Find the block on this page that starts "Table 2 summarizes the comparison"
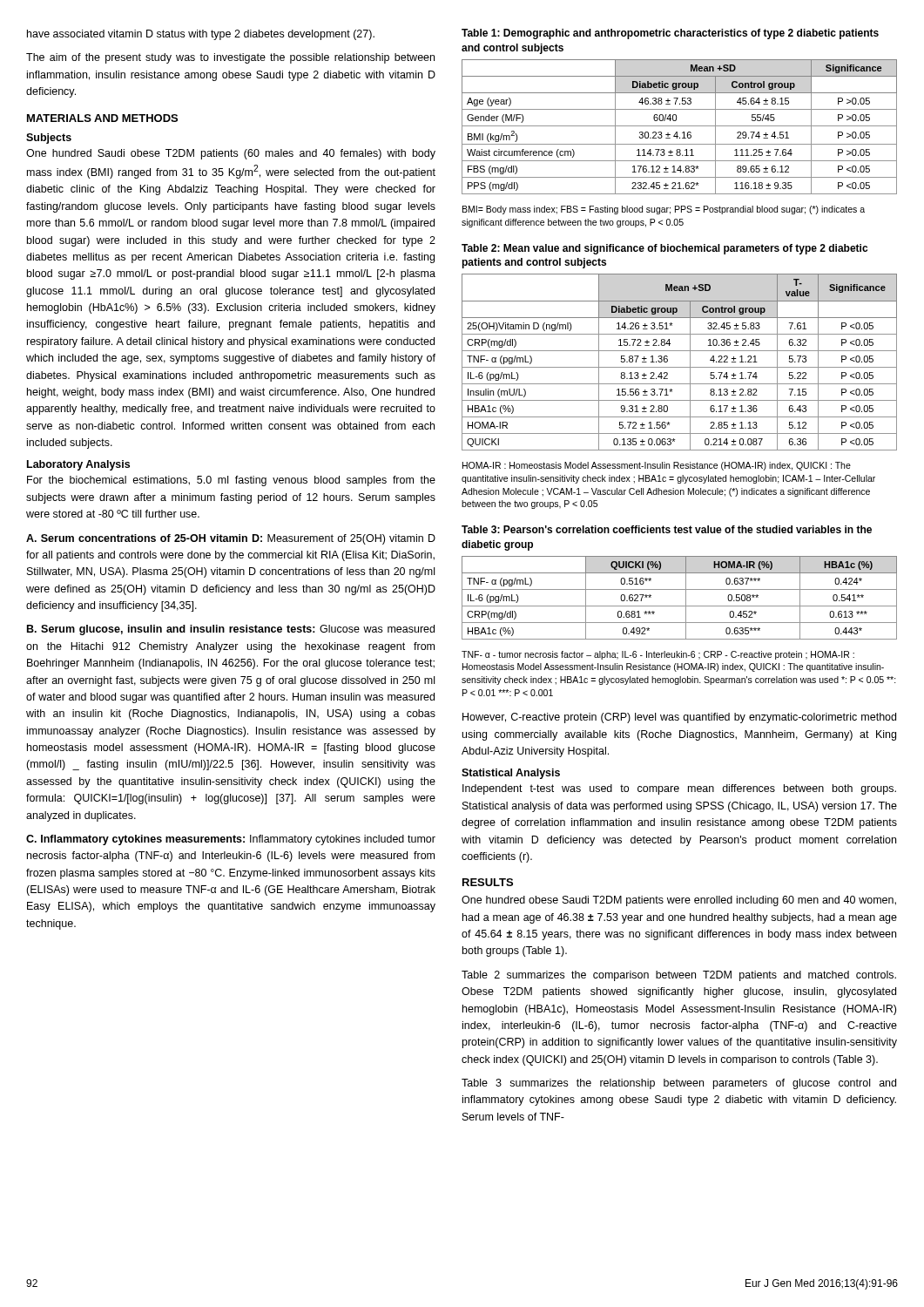This screenshot has height=1307, width=924. [x=679, y=1017]
